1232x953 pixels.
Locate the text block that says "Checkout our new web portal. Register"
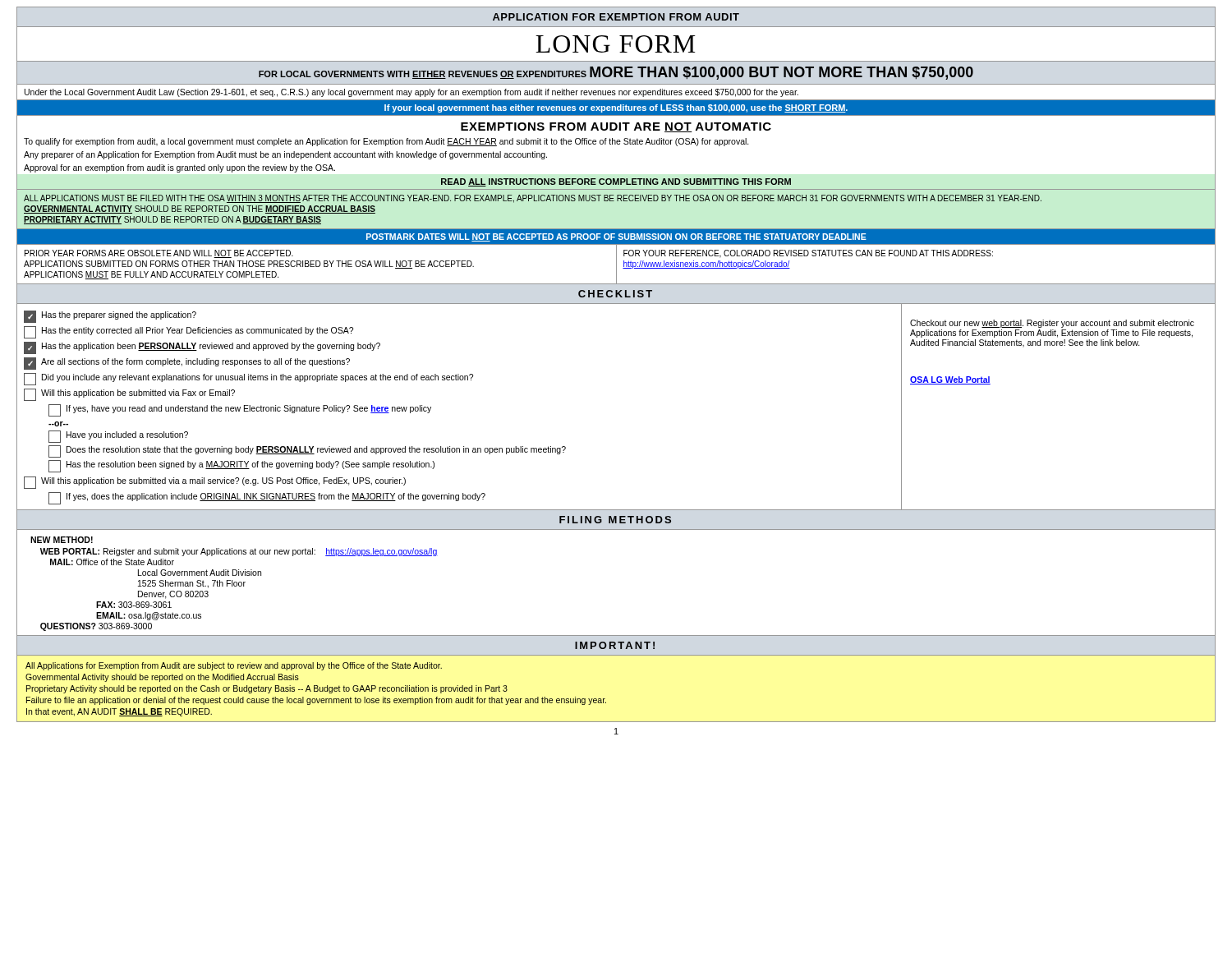(x=1058, y=351)
